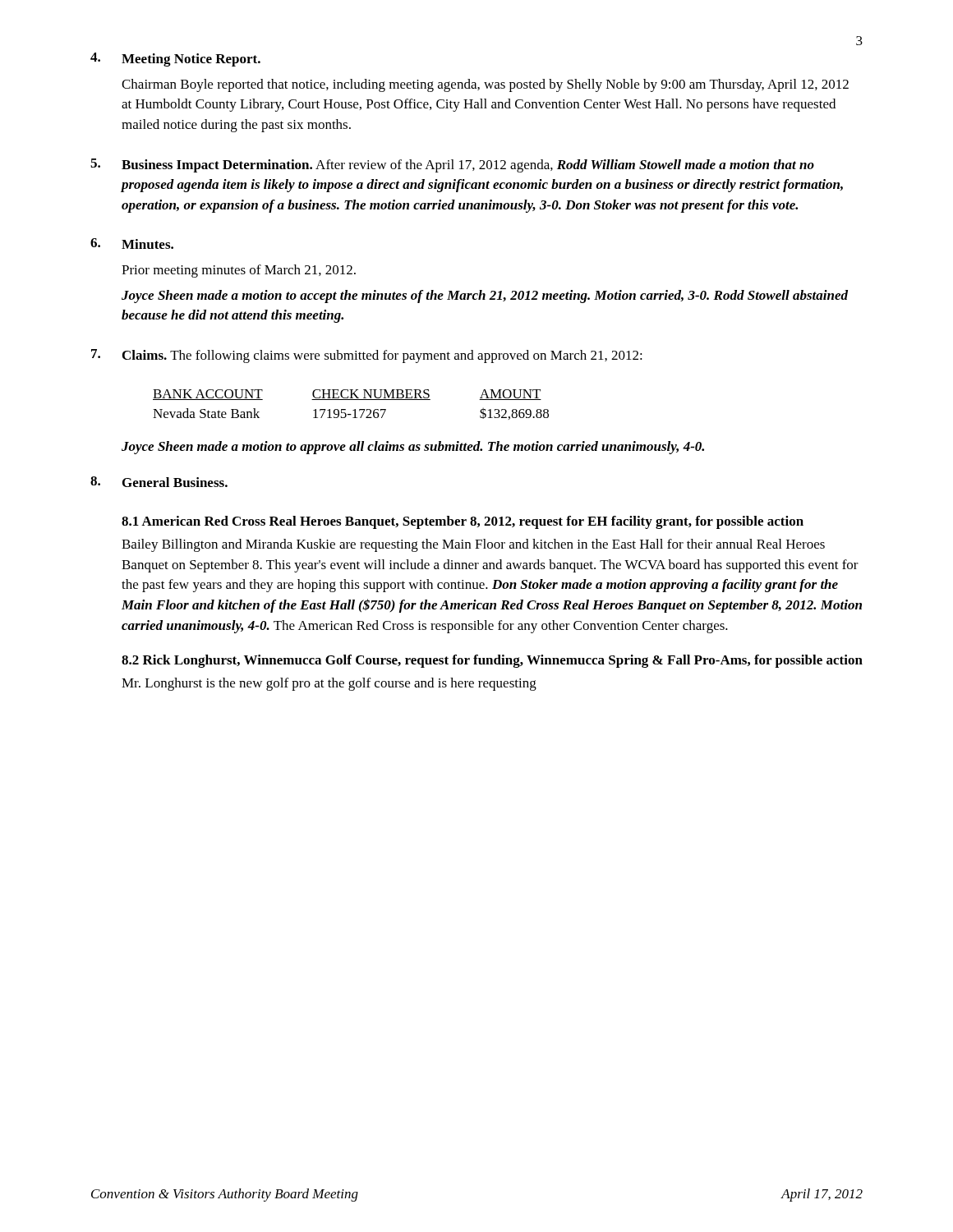Select a table
This screenshot has width=953, height=1232.
[x=492, y=404]
